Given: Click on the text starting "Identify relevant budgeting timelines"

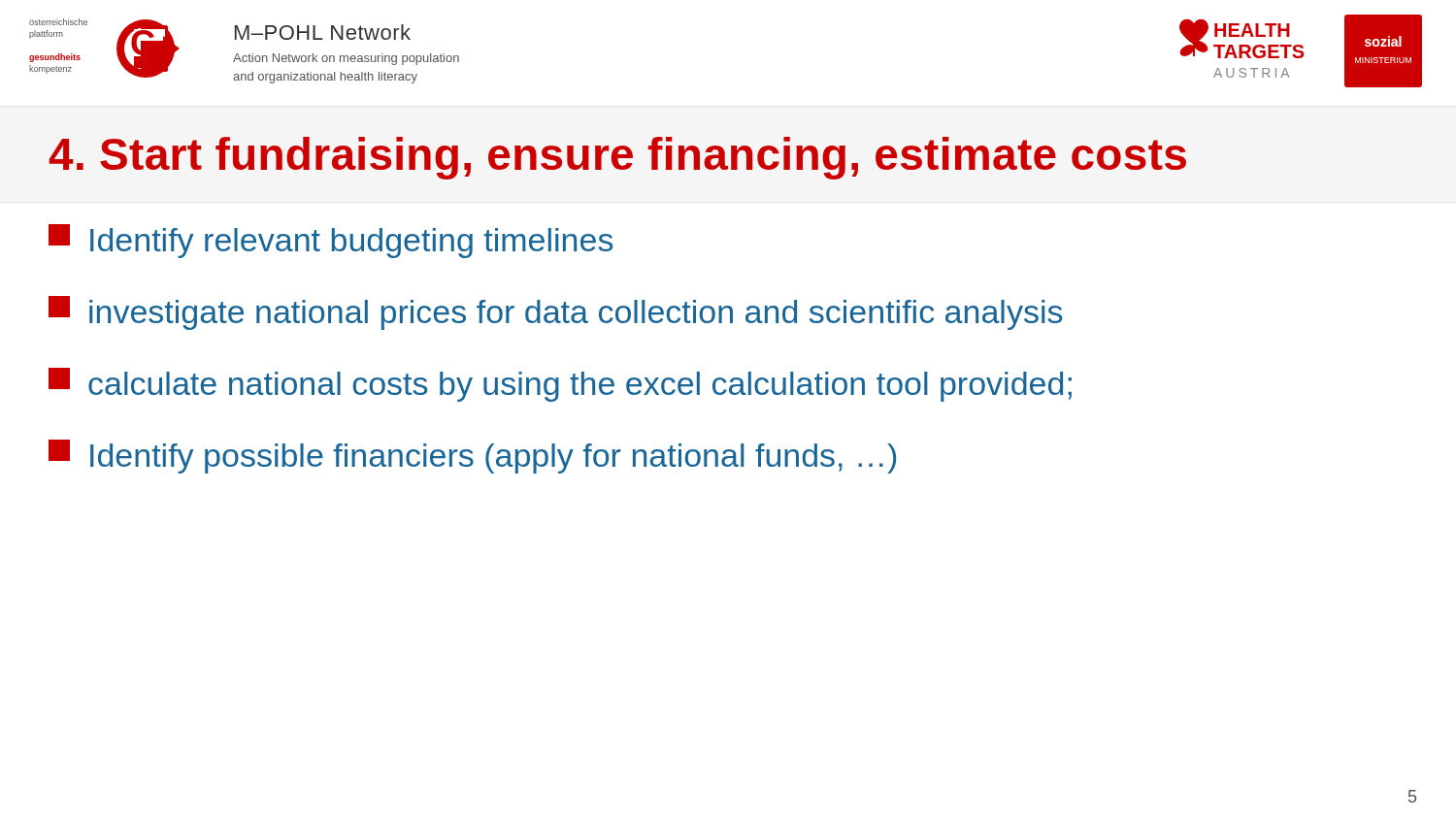Looking at the screenshot, I should pyautogui.click(x=331, y=241).
